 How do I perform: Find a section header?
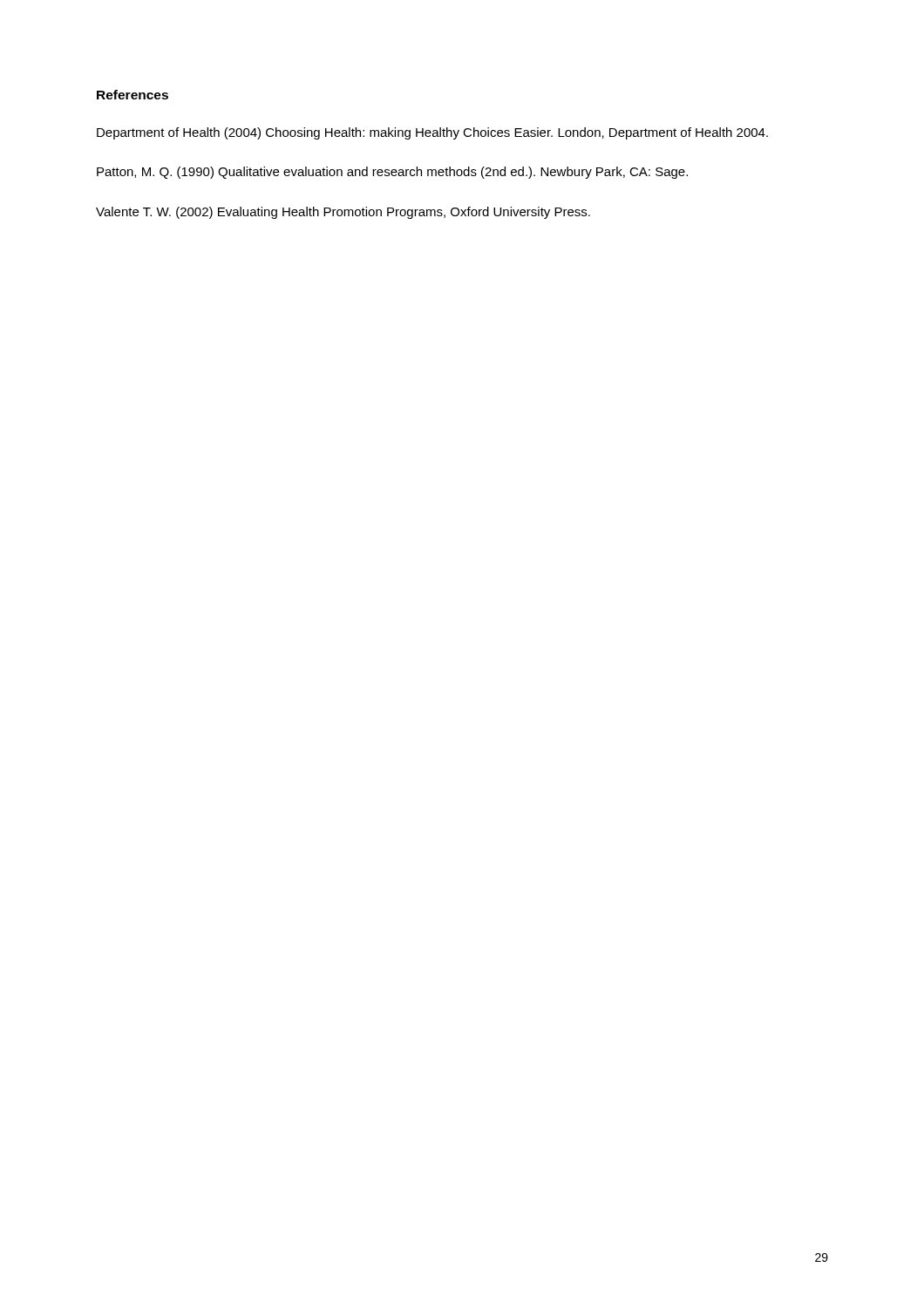coord(132,95)
